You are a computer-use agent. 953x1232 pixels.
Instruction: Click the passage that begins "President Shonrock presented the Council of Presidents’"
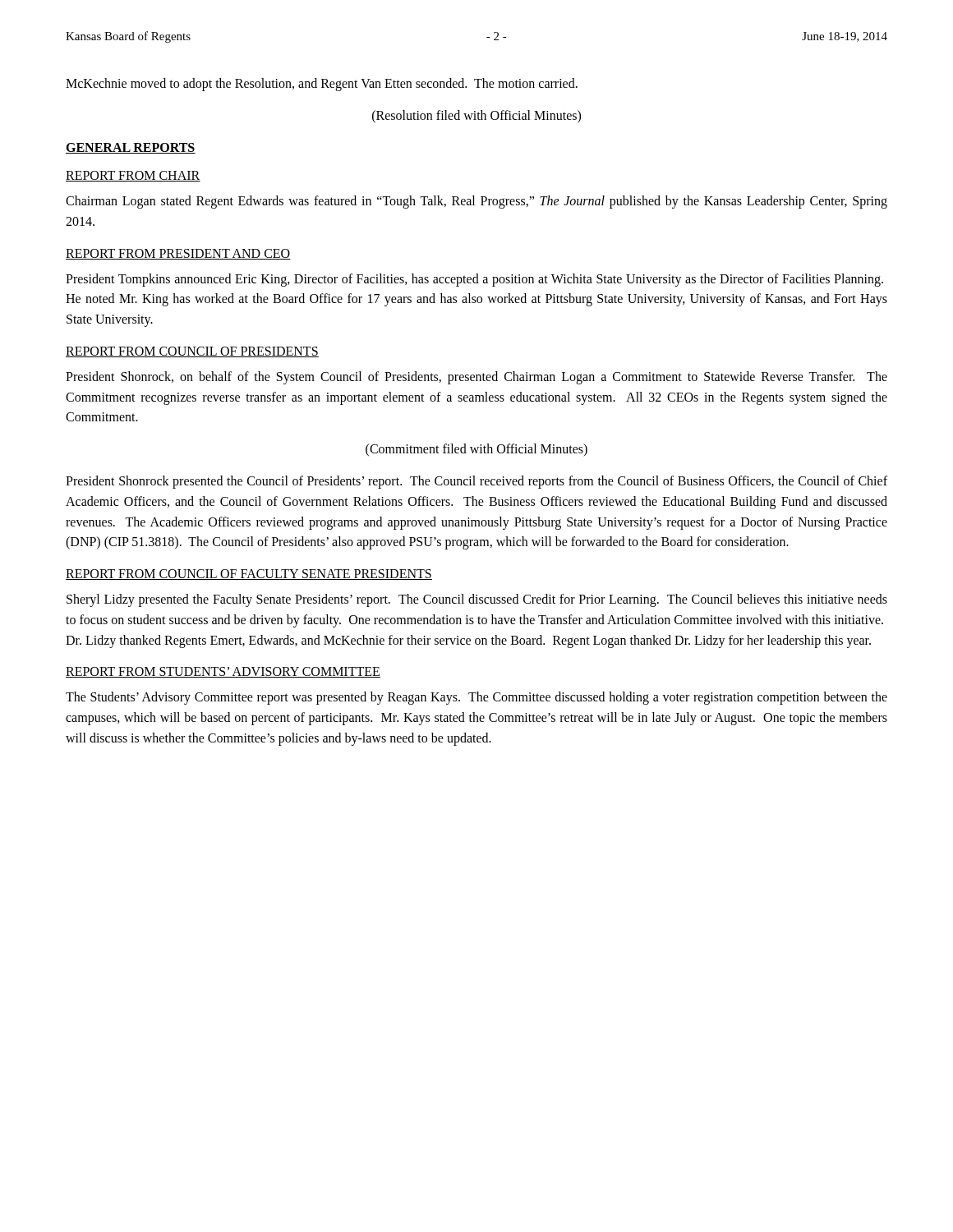tap(476, 512)
